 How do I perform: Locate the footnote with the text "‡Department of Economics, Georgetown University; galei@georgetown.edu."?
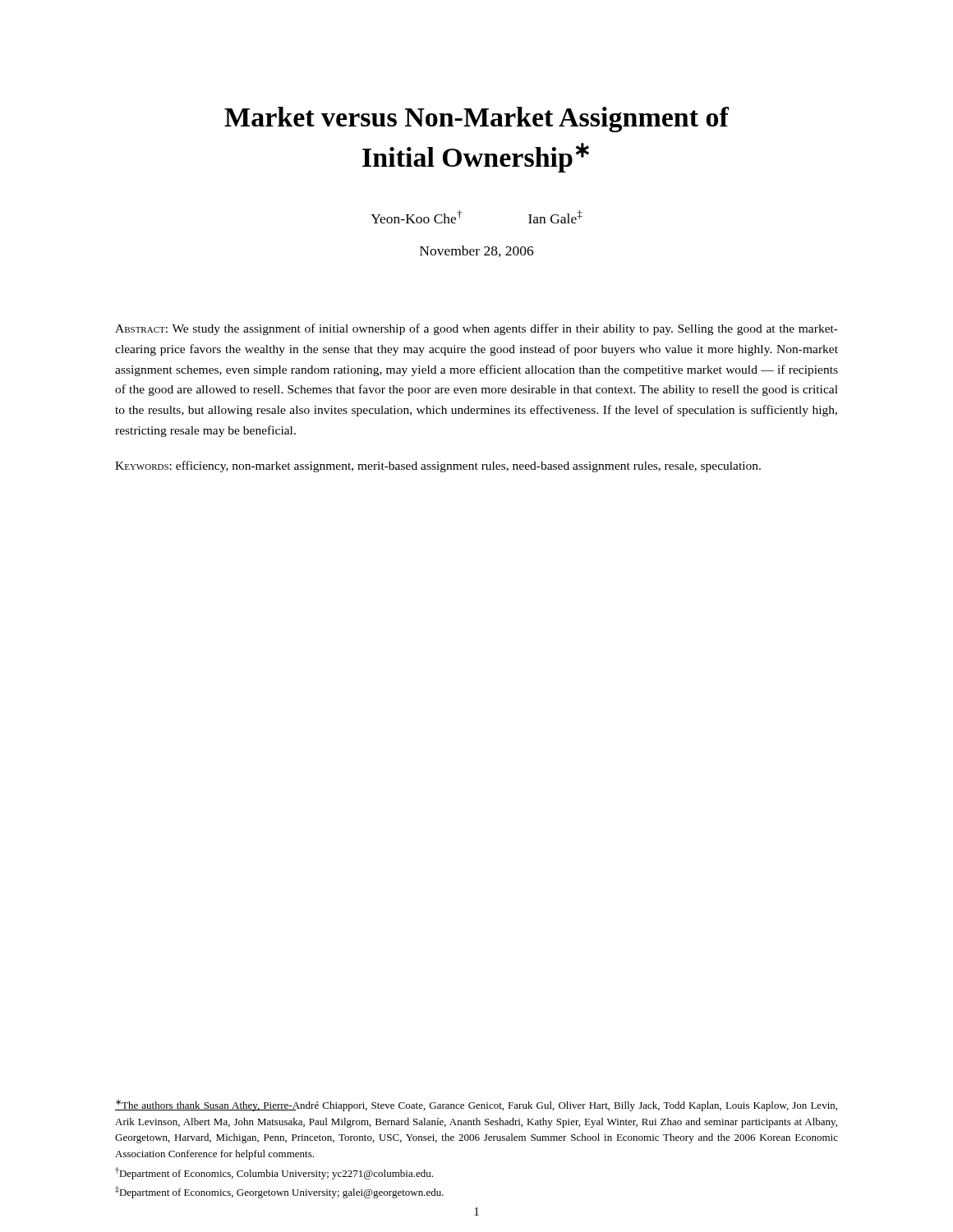tap(280, 1192)
